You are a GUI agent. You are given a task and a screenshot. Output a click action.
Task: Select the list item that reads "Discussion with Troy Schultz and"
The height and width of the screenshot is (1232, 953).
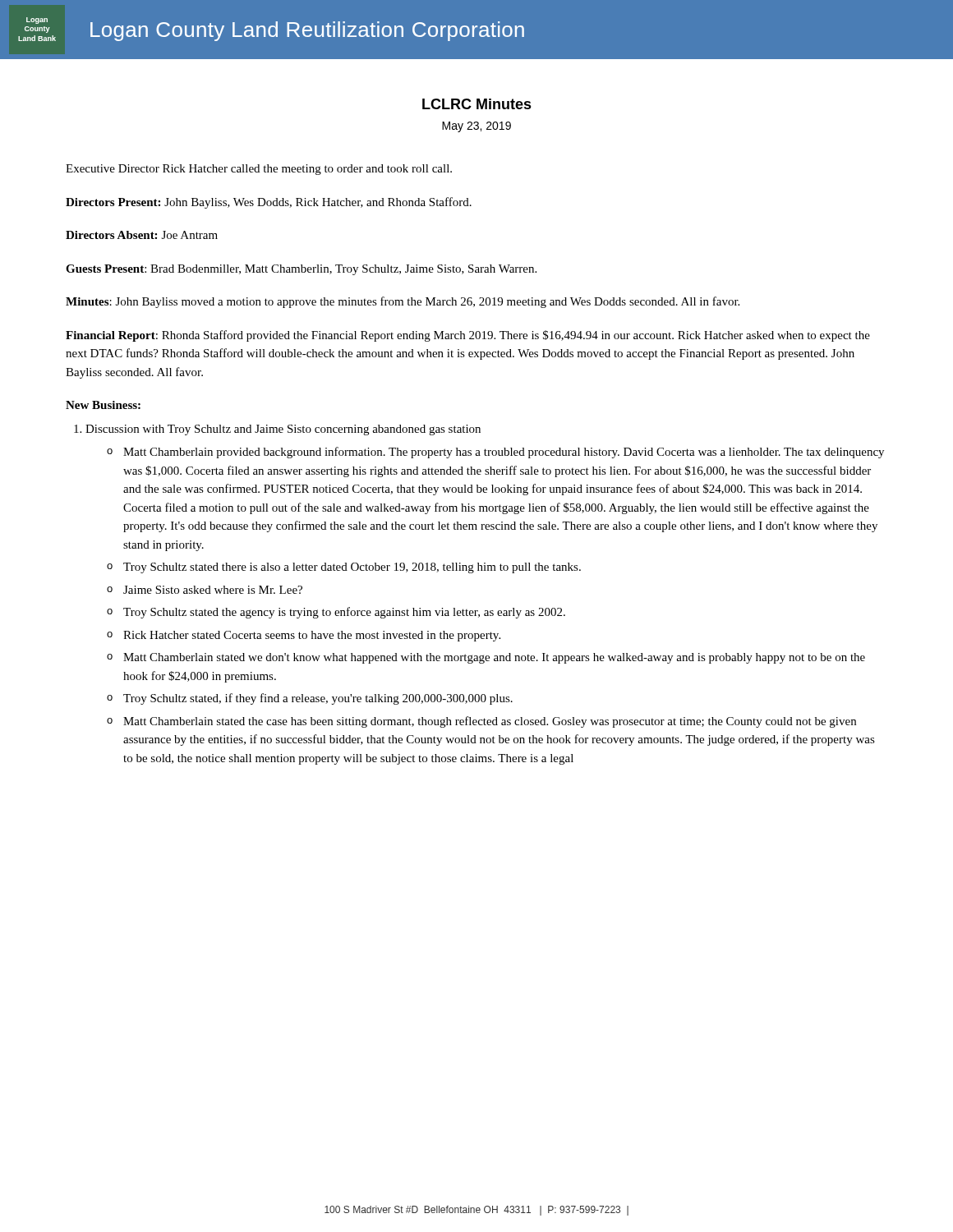click(283, 430)
